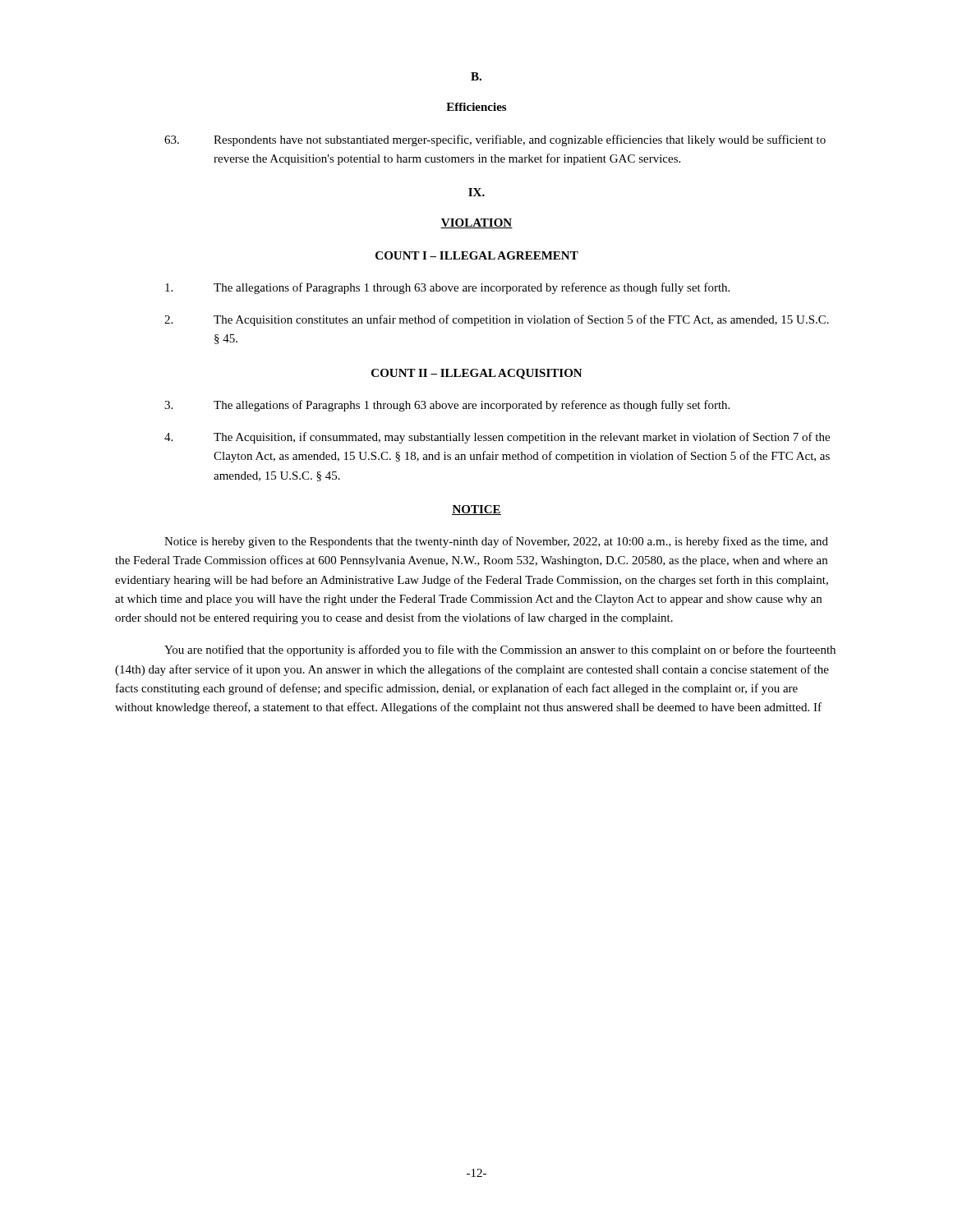This screenshot has width=953, height=1232.
Task: Select the block starting "Notice is hereby given"
Action: click(x=472, y=579)
